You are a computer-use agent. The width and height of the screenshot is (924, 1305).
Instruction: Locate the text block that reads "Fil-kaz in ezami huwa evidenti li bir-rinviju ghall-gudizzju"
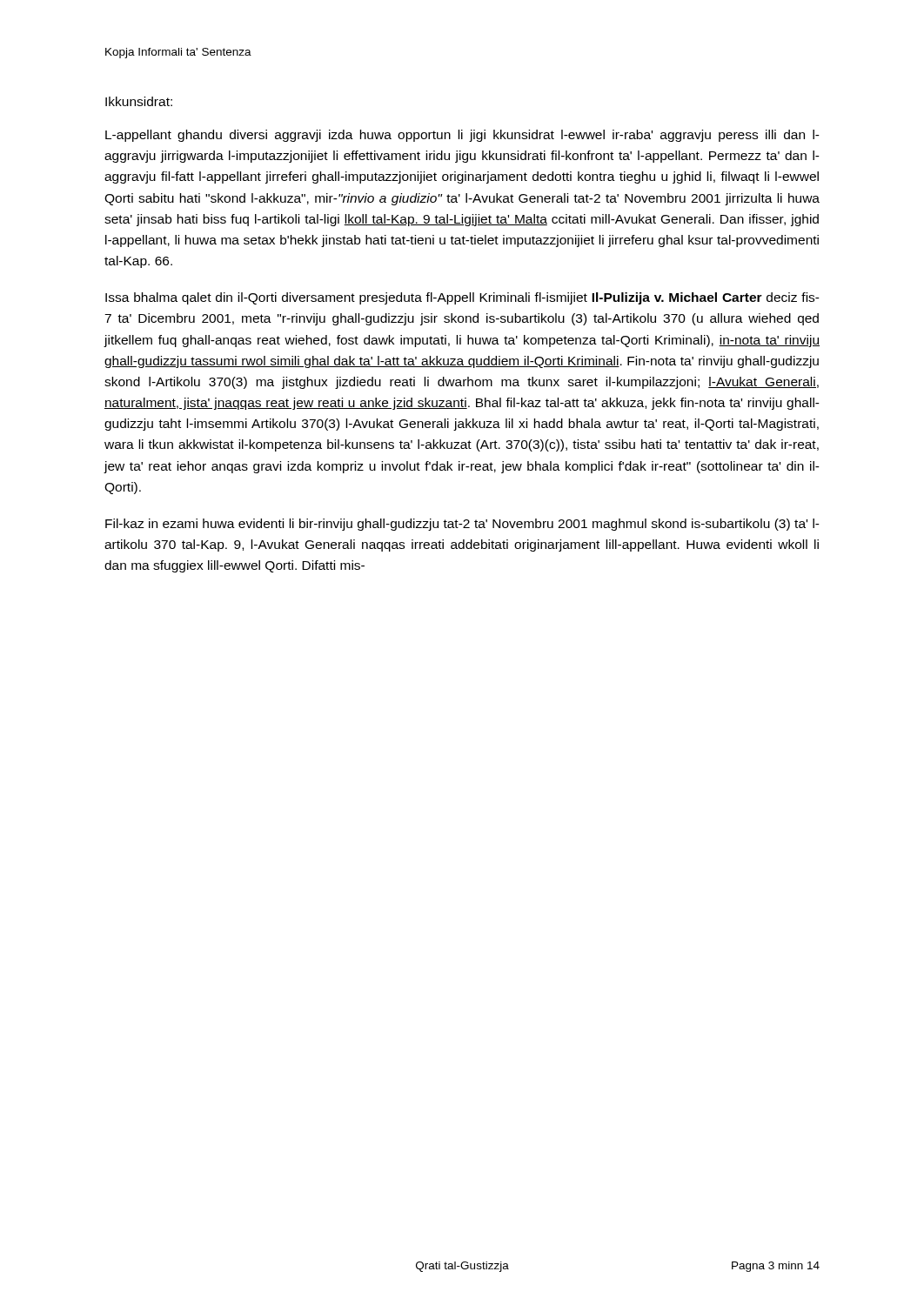click(x=462, y=544)
